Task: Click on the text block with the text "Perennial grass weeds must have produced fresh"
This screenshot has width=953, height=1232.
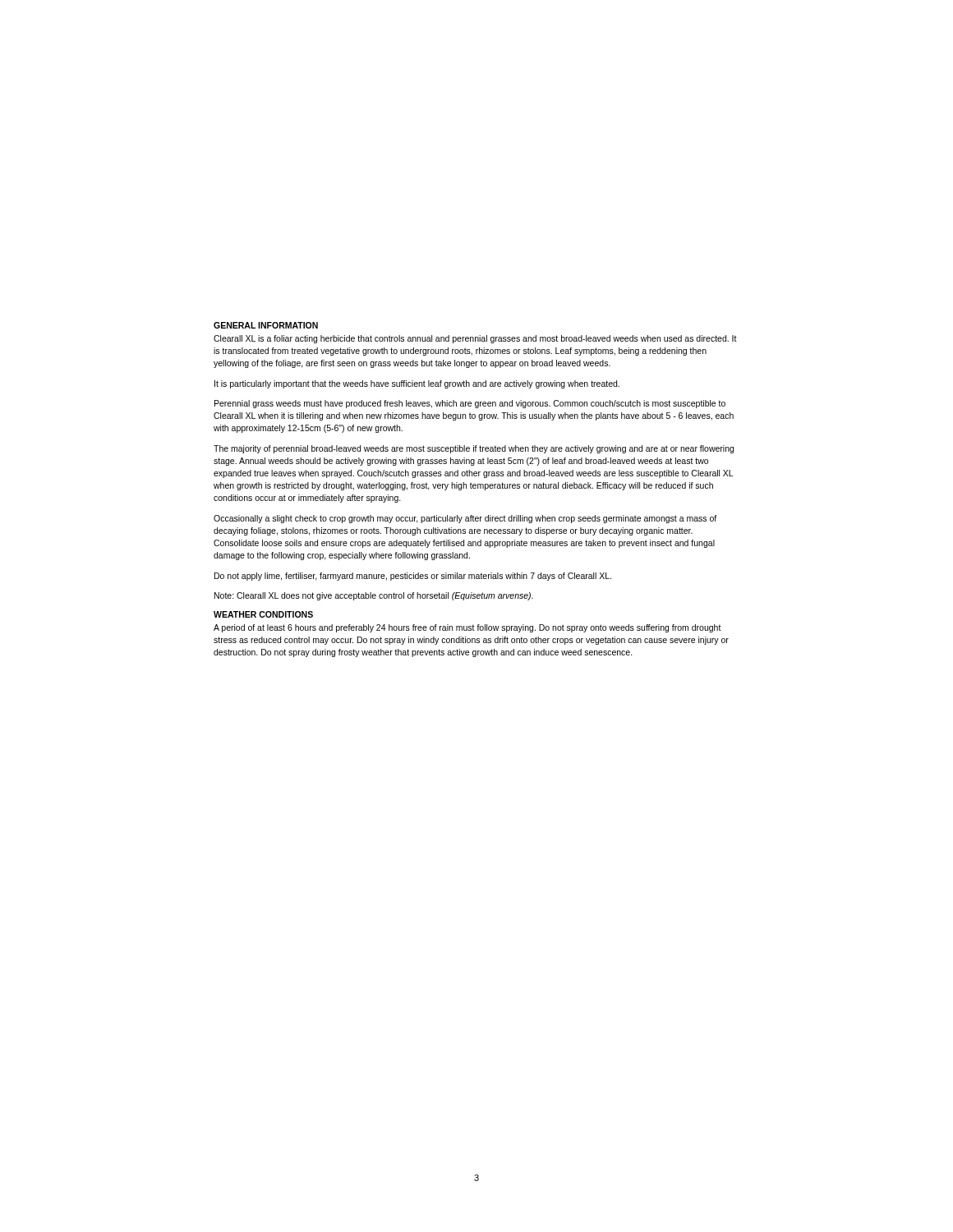Action: click(474, 416)
